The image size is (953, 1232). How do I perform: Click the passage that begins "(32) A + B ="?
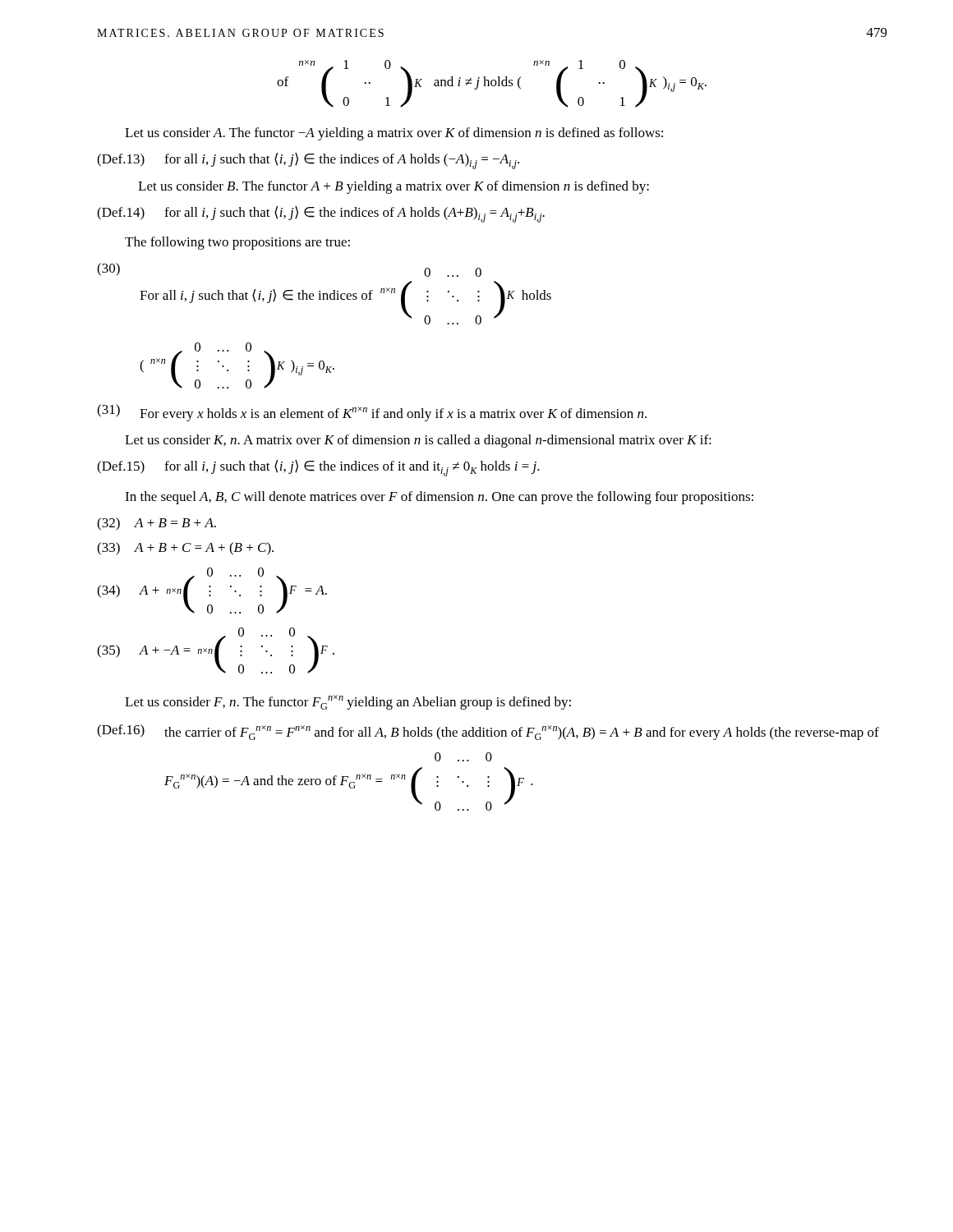[x=157, y=524]
